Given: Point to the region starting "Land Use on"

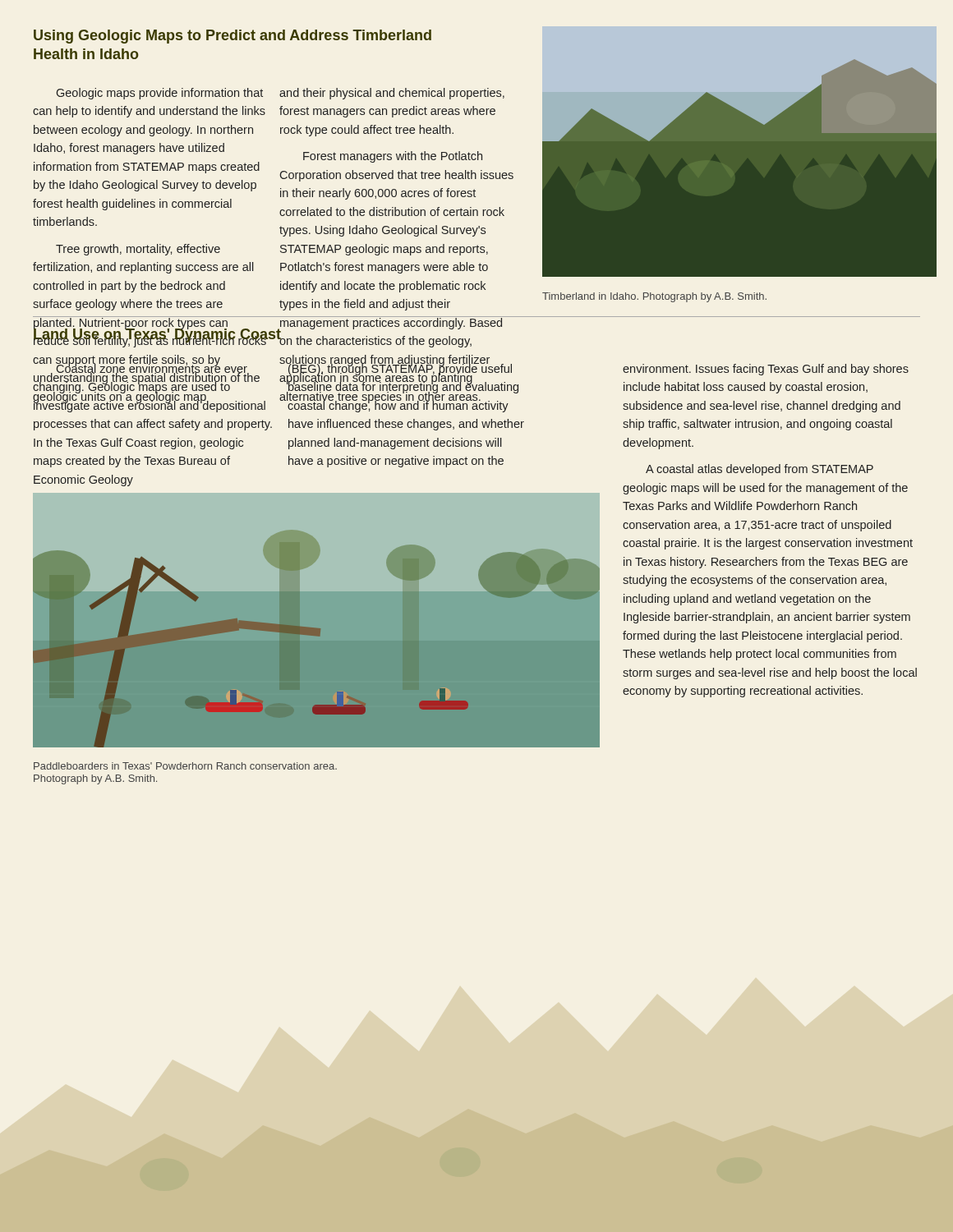Looking at the screenshot, I should click(279, 335).
